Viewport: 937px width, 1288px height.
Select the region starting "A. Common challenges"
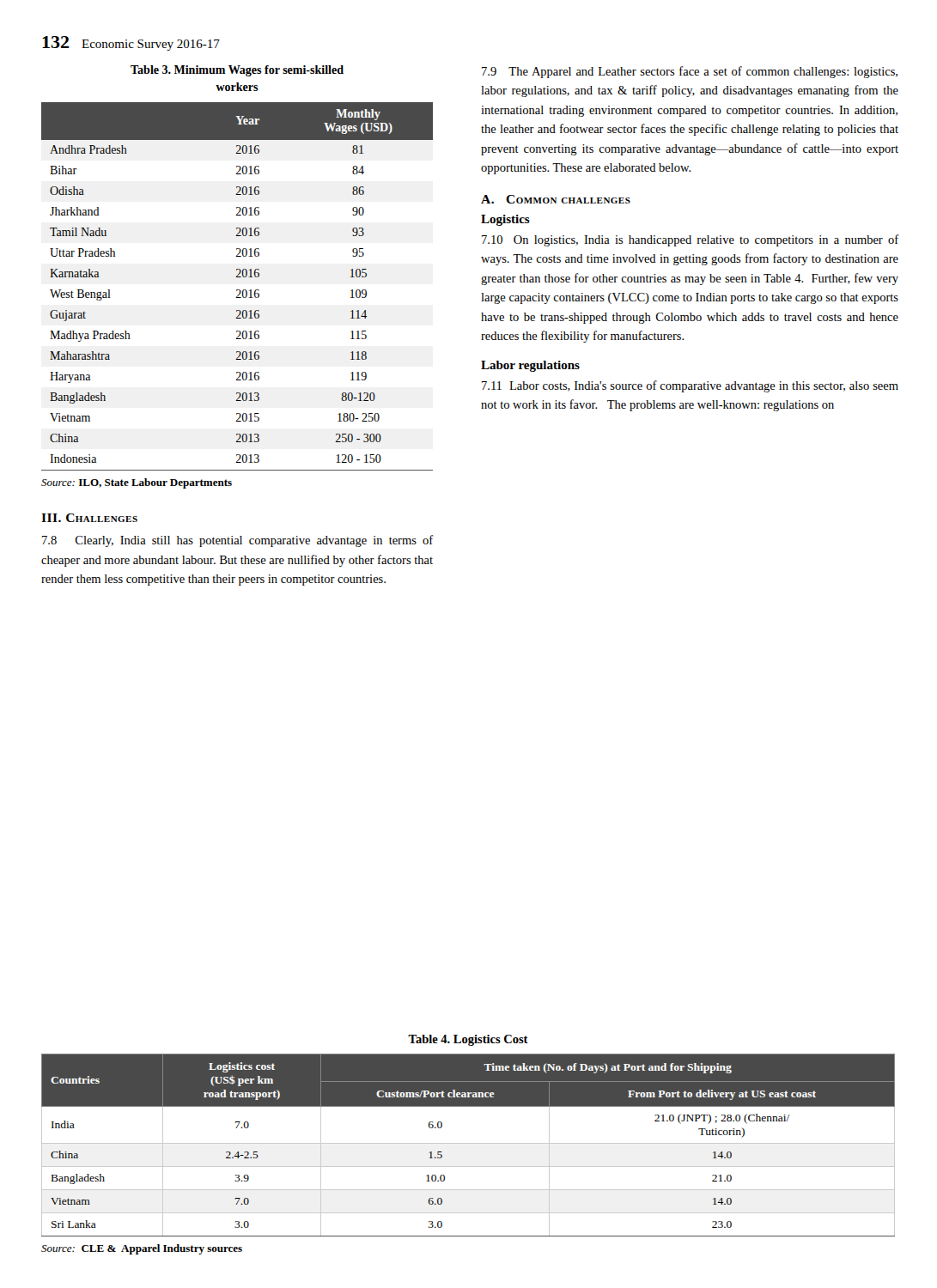point(556,199)
